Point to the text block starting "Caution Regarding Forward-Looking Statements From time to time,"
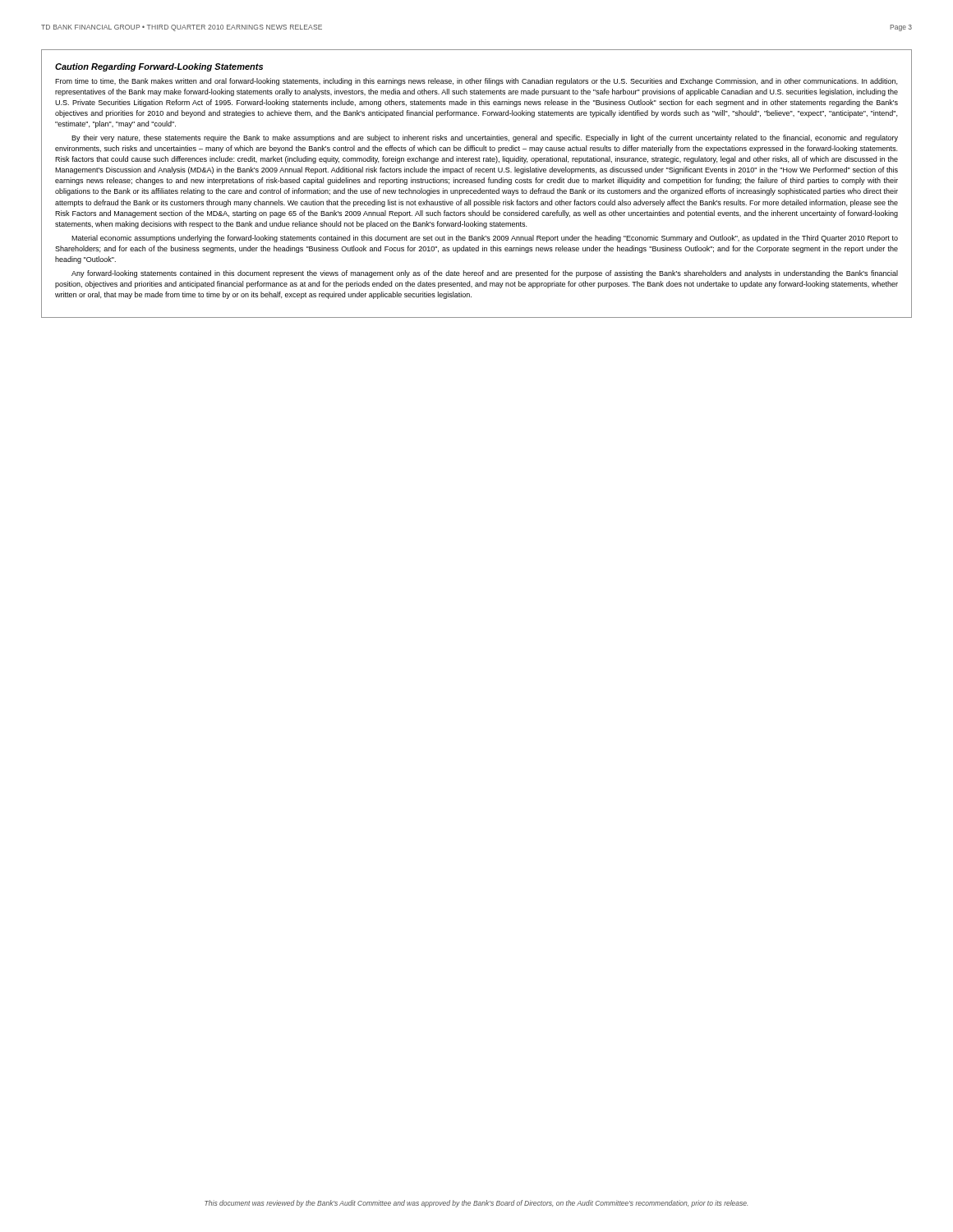Screen dimensions: 1232x953 476,181
